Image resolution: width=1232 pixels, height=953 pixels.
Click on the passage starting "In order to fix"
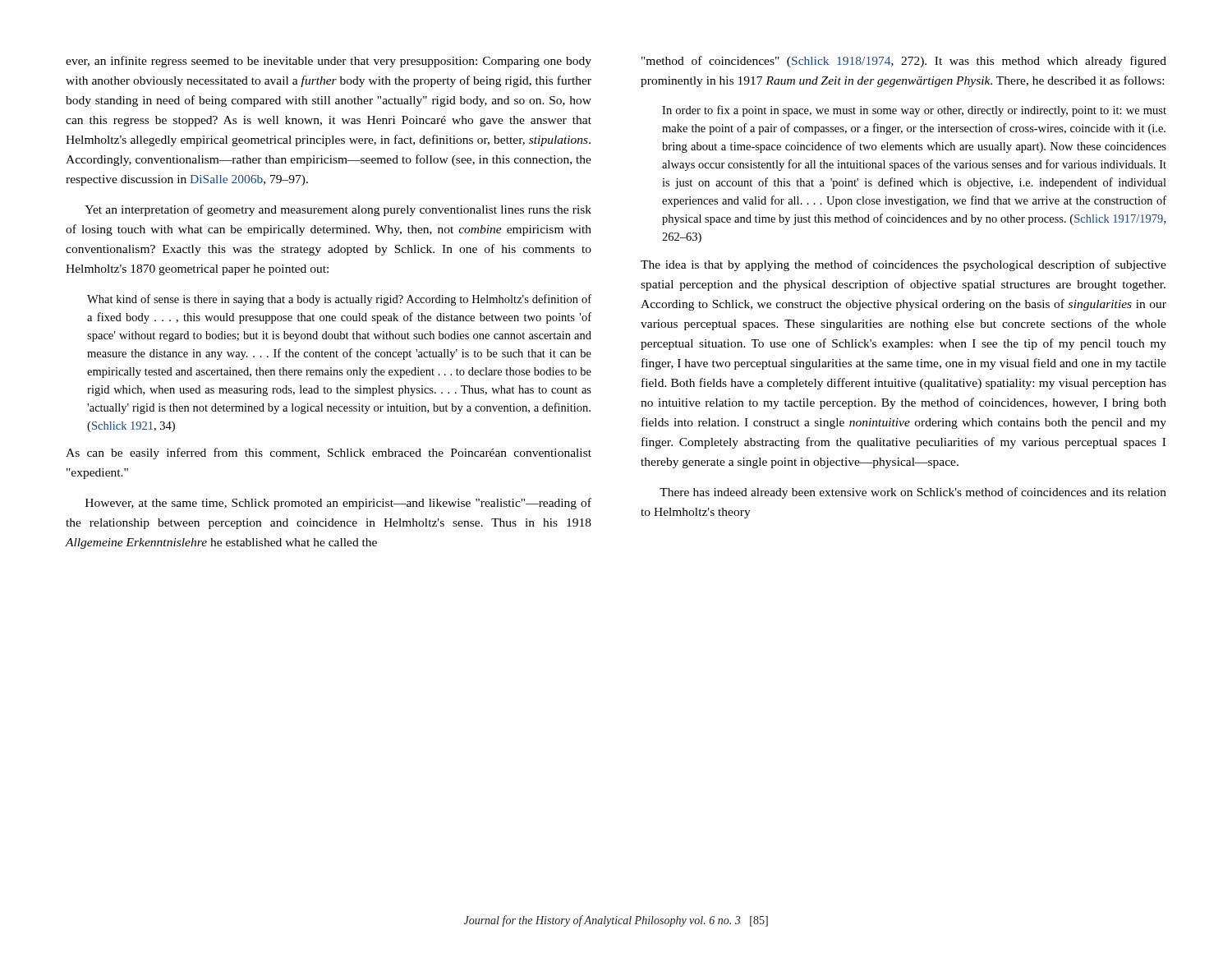(914, 174)
